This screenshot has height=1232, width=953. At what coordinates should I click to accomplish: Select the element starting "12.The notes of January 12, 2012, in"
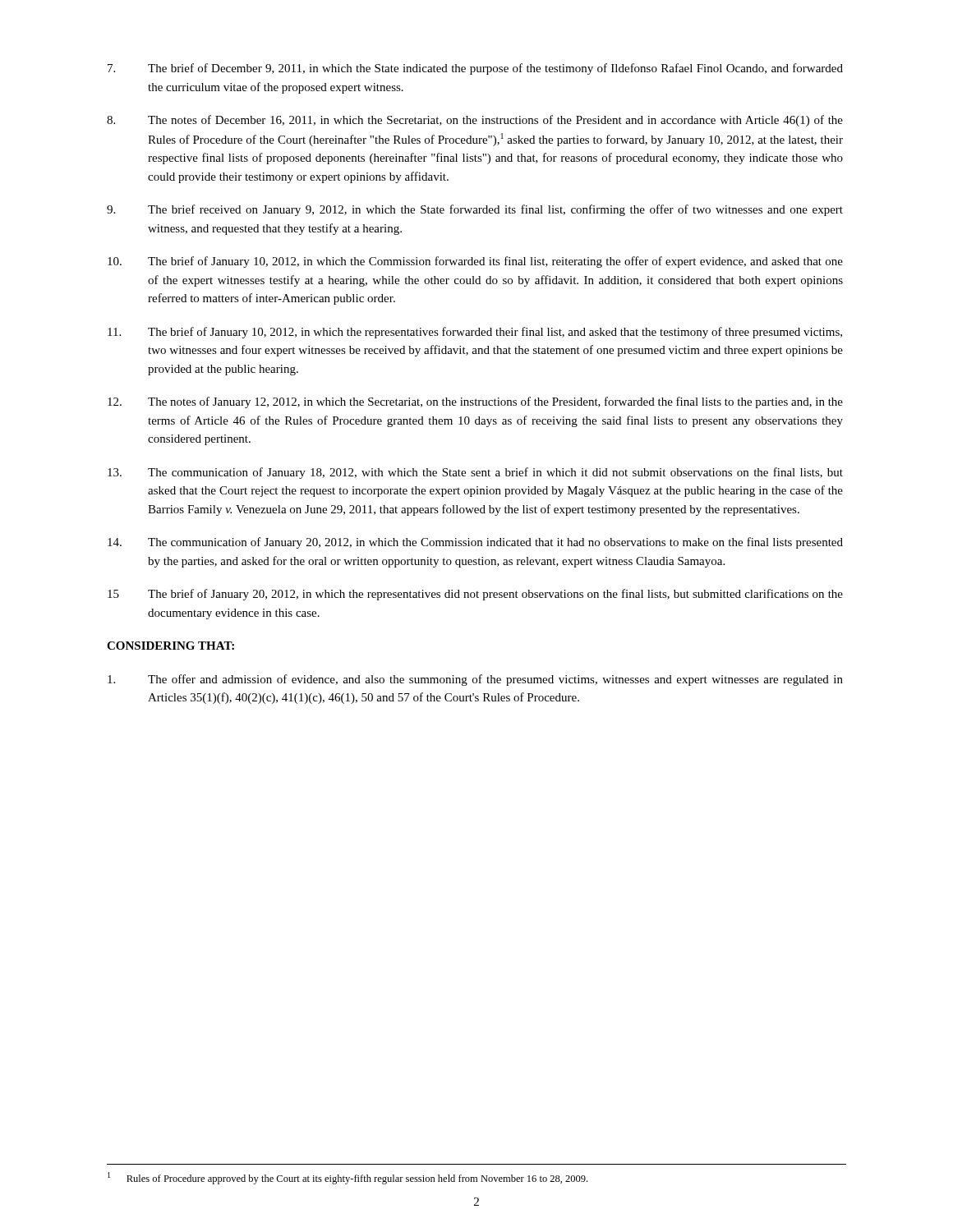(x=475, y=420)
